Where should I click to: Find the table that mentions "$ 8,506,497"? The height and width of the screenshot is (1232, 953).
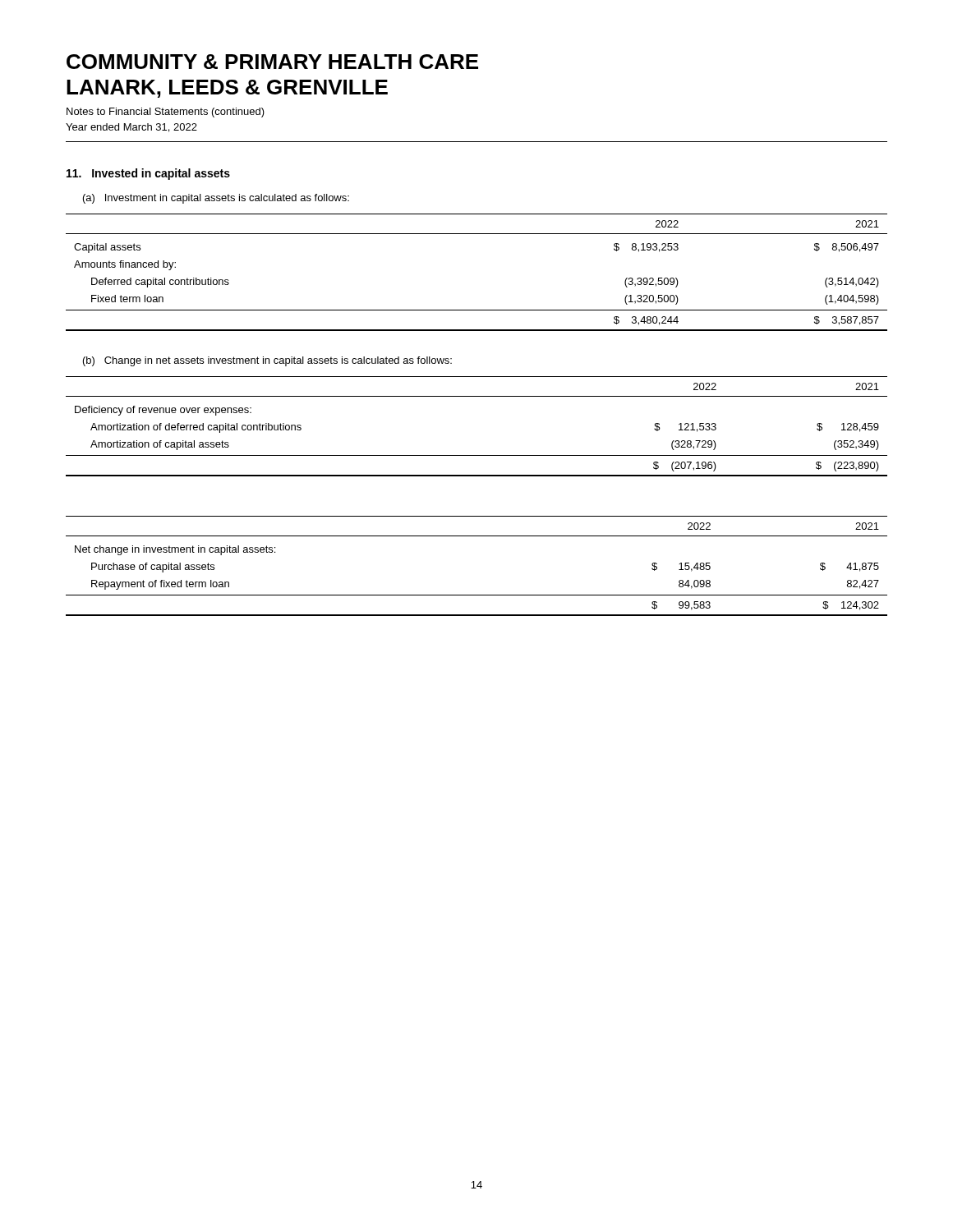click(476, 273)
